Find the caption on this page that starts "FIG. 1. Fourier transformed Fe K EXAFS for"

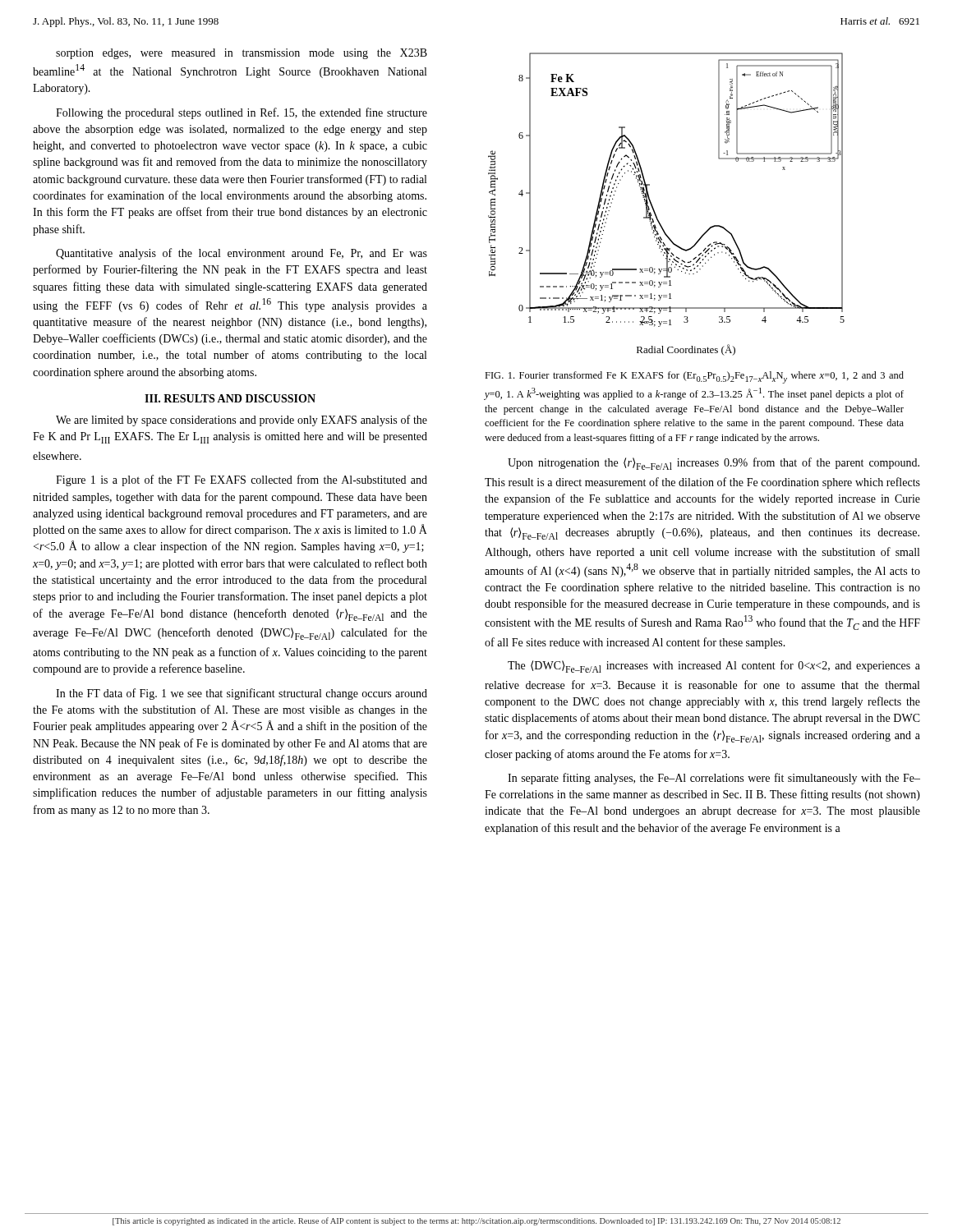(694, 407)
